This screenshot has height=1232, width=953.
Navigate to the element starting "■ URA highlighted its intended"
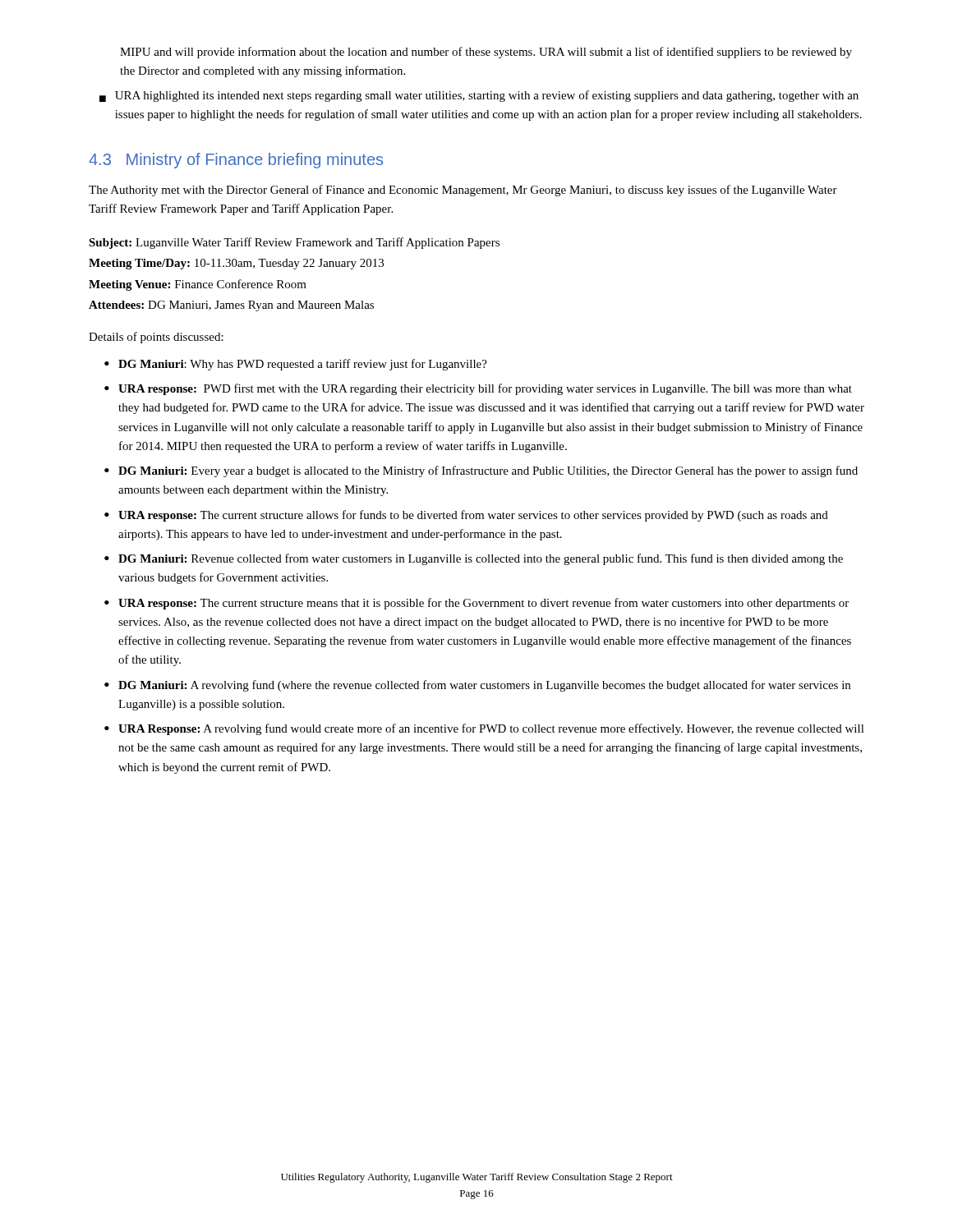(481, 105)
